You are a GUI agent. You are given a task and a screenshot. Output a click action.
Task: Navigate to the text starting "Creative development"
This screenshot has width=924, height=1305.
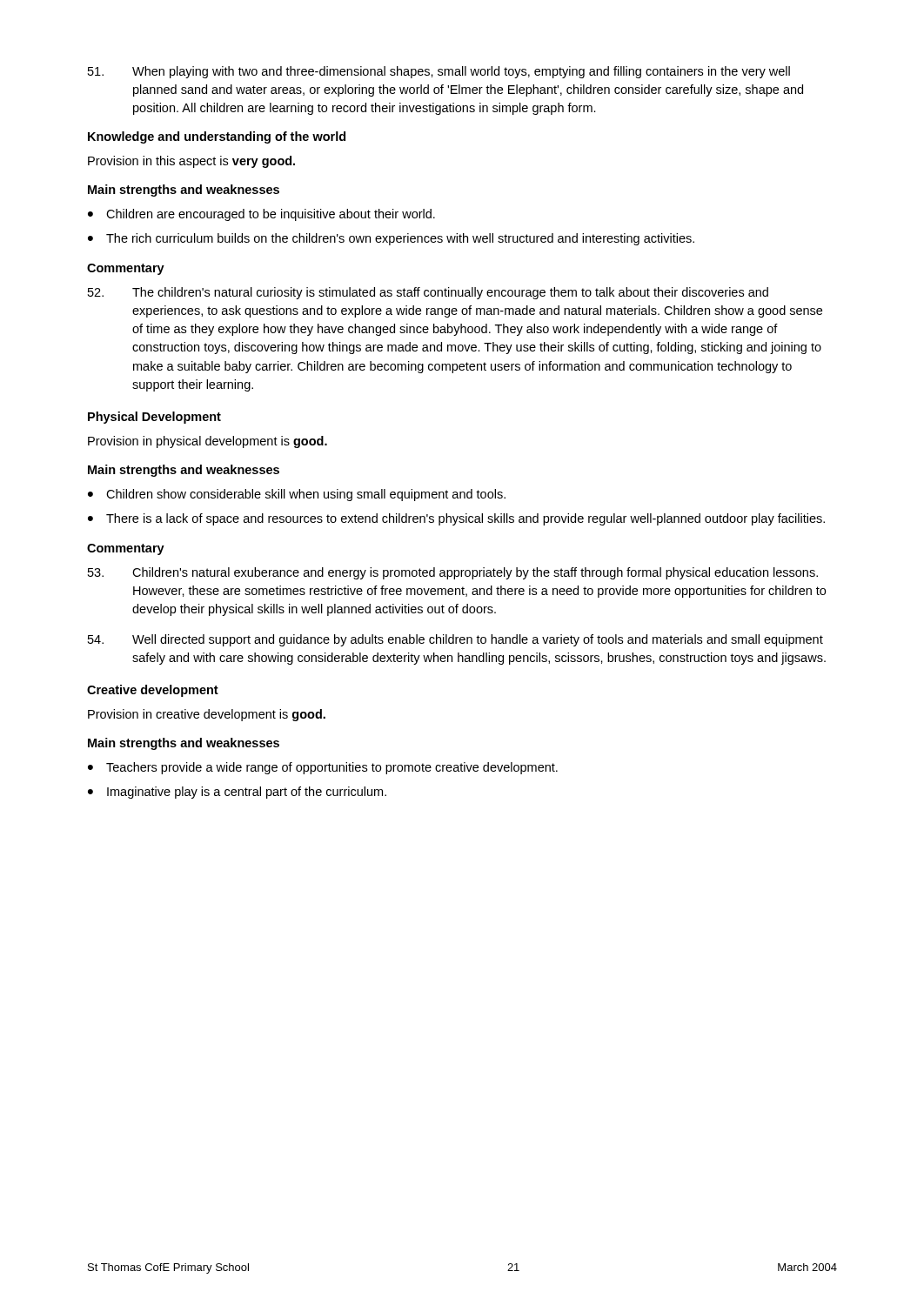tap(153, 690)
